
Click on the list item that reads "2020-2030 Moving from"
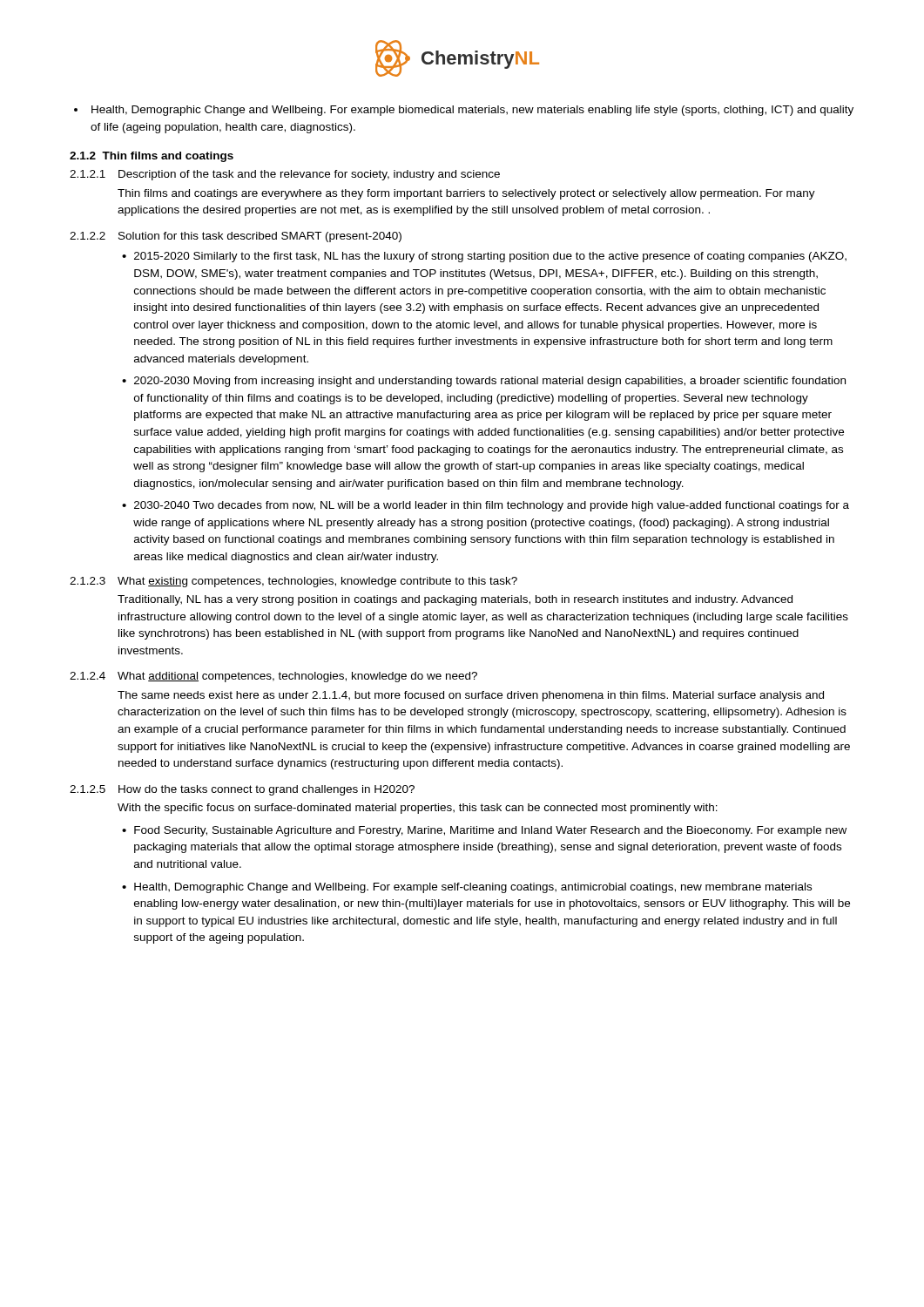pos(490,432)
